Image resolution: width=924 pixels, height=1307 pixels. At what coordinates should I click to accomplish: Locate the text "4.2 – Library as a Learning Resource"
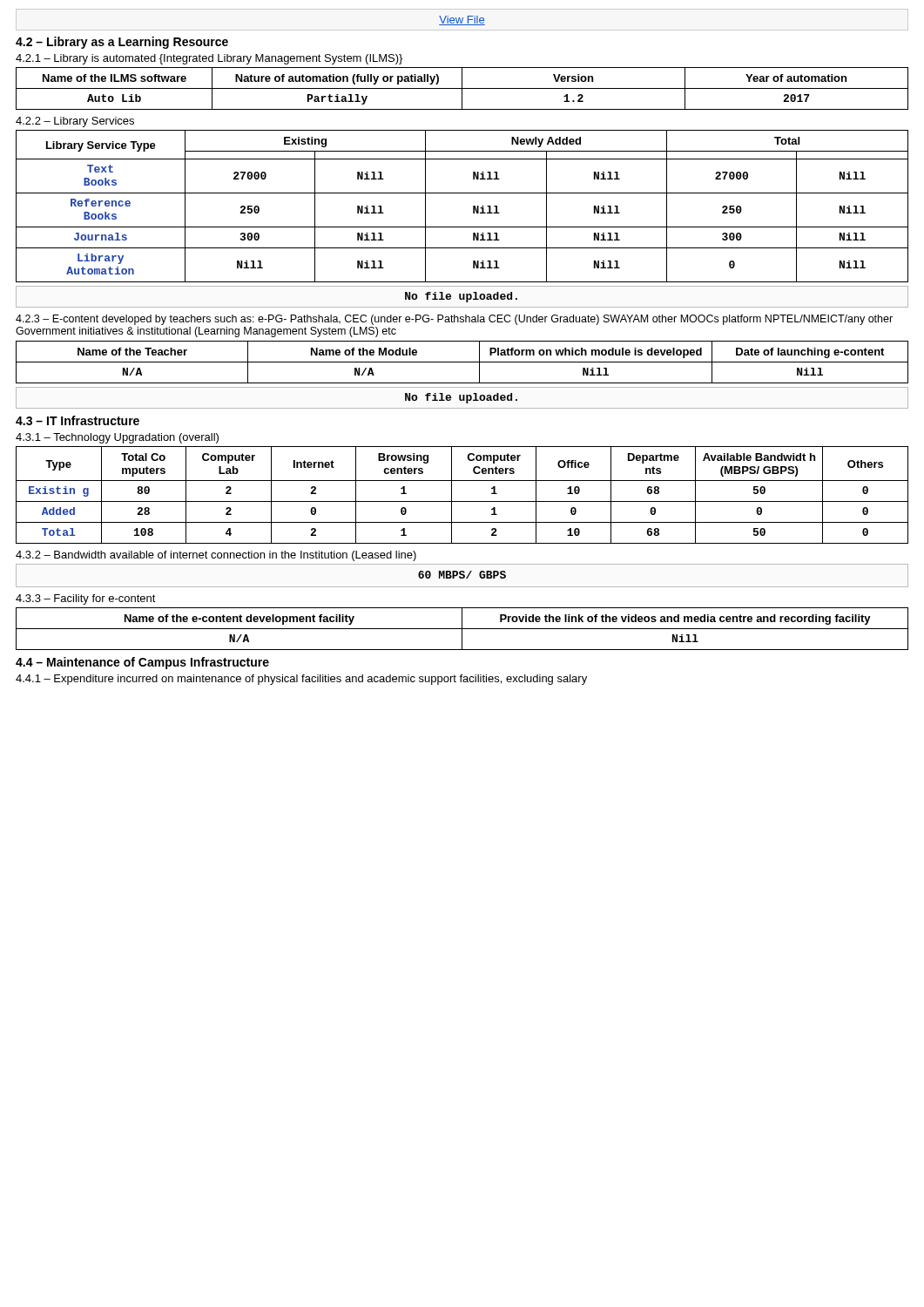pos(122,42)
